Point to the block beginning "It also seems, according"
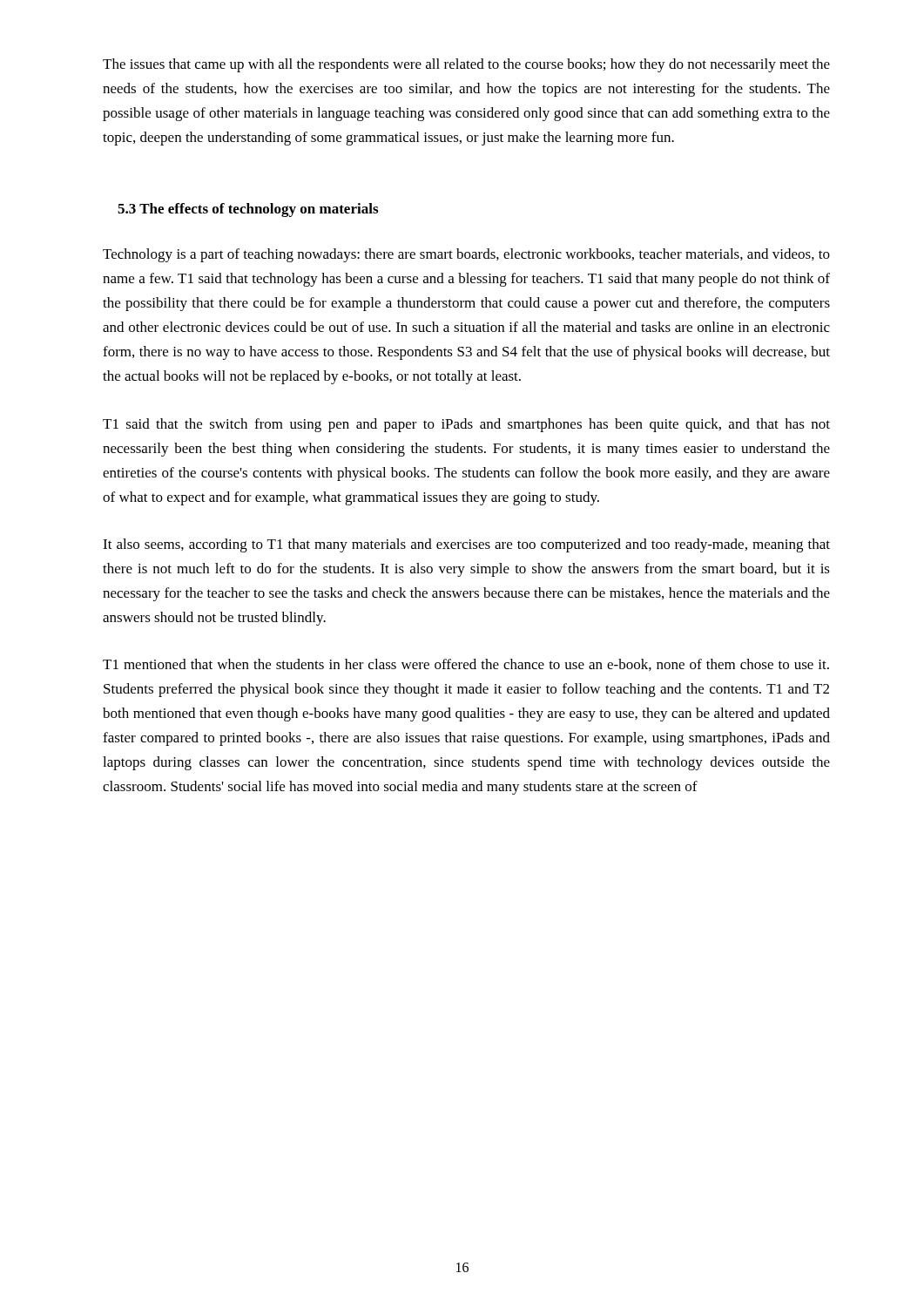The height and width of the screenshot is (1307, 924). tap(466, 581)
